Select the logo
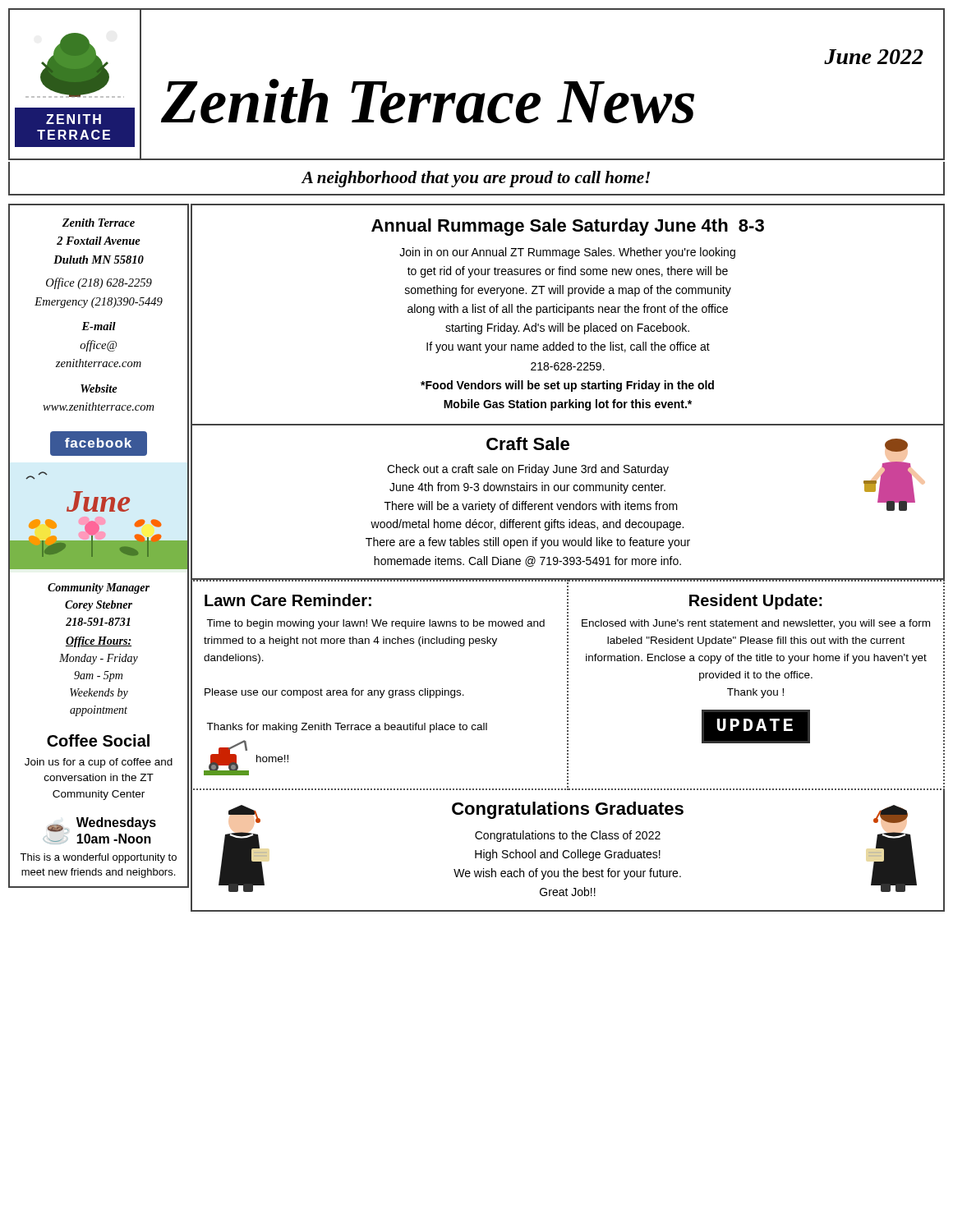 click(x=75, y=64)
